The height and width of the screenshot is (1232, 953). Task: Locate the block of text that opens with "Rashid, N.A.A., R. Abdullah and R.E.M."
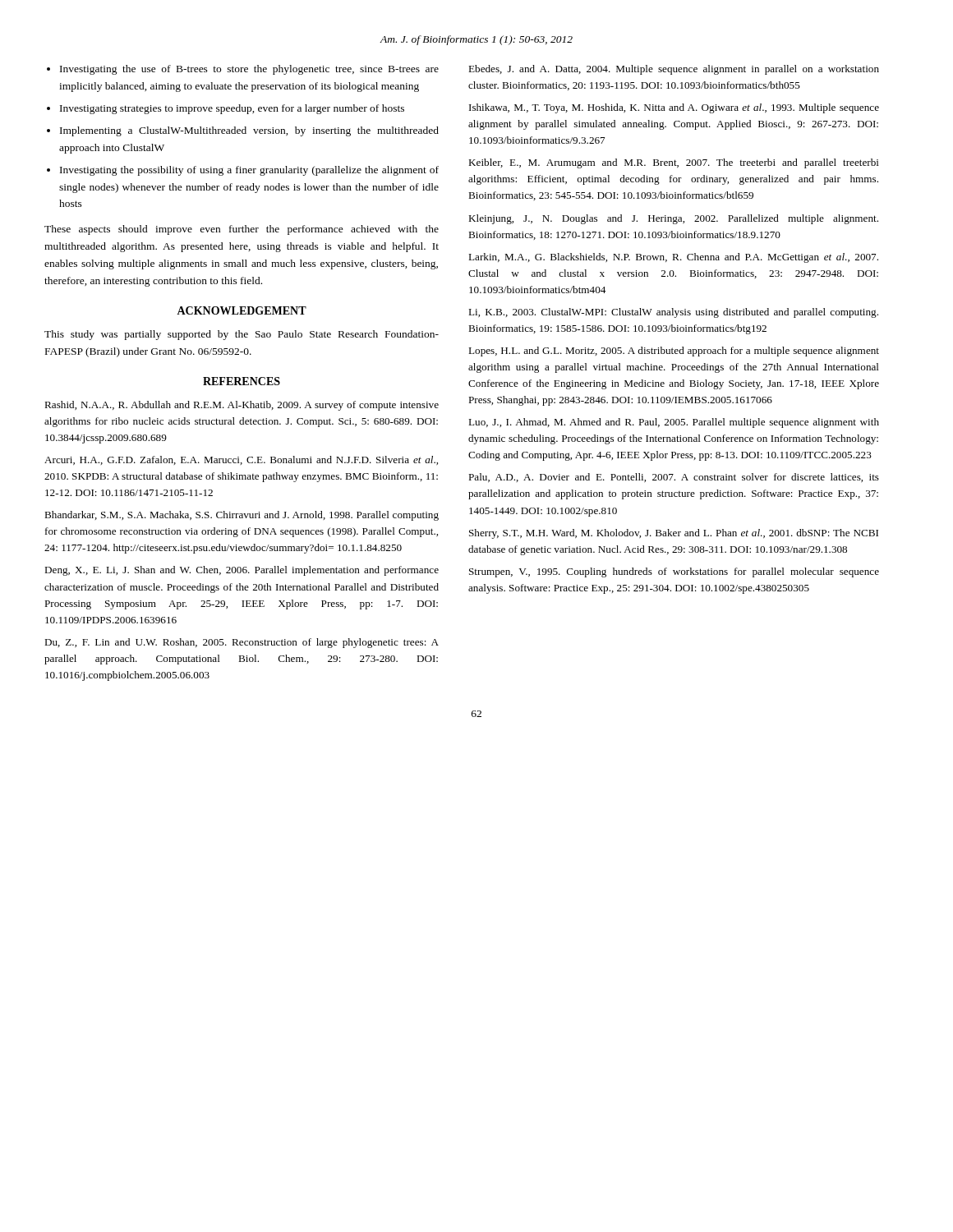(242, 421)
